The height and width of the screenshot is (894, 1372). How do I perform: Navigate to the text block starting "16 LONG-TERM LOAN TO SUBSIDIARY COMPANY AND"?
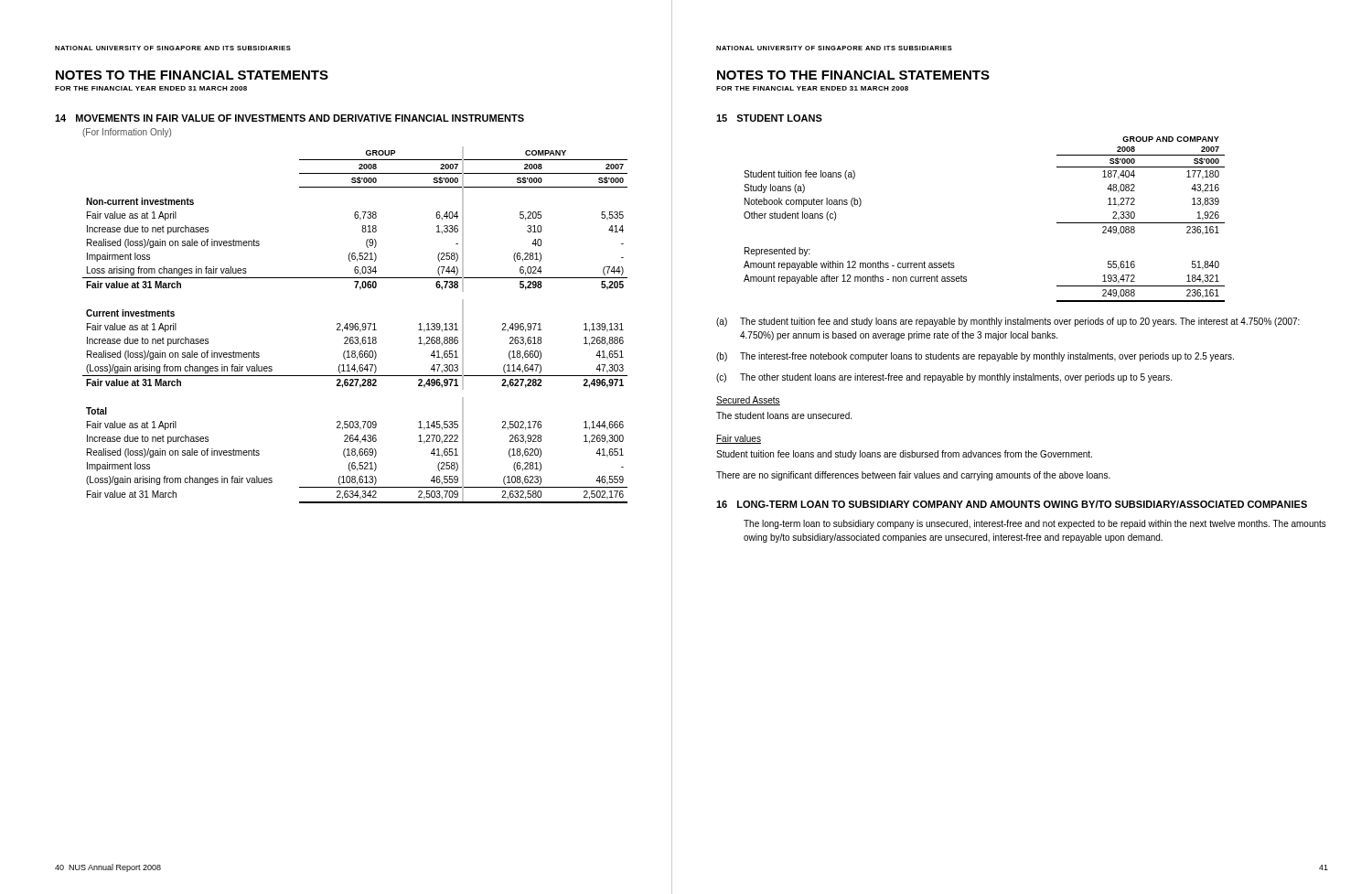(x=1012, y=504)
